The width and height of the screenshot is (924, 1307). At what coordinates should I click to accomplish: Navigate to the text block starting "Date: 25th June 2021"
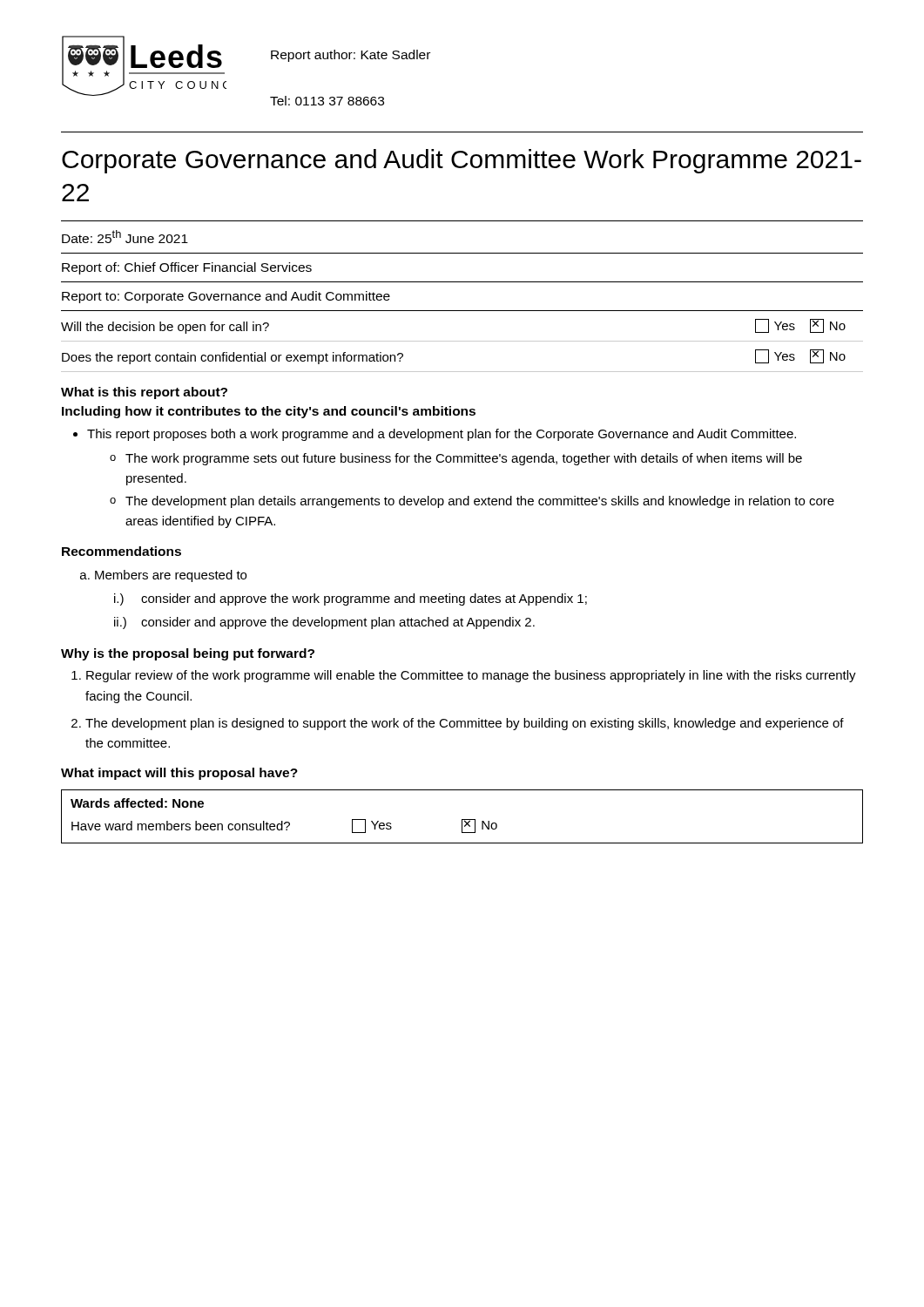[x=125, y=237]
